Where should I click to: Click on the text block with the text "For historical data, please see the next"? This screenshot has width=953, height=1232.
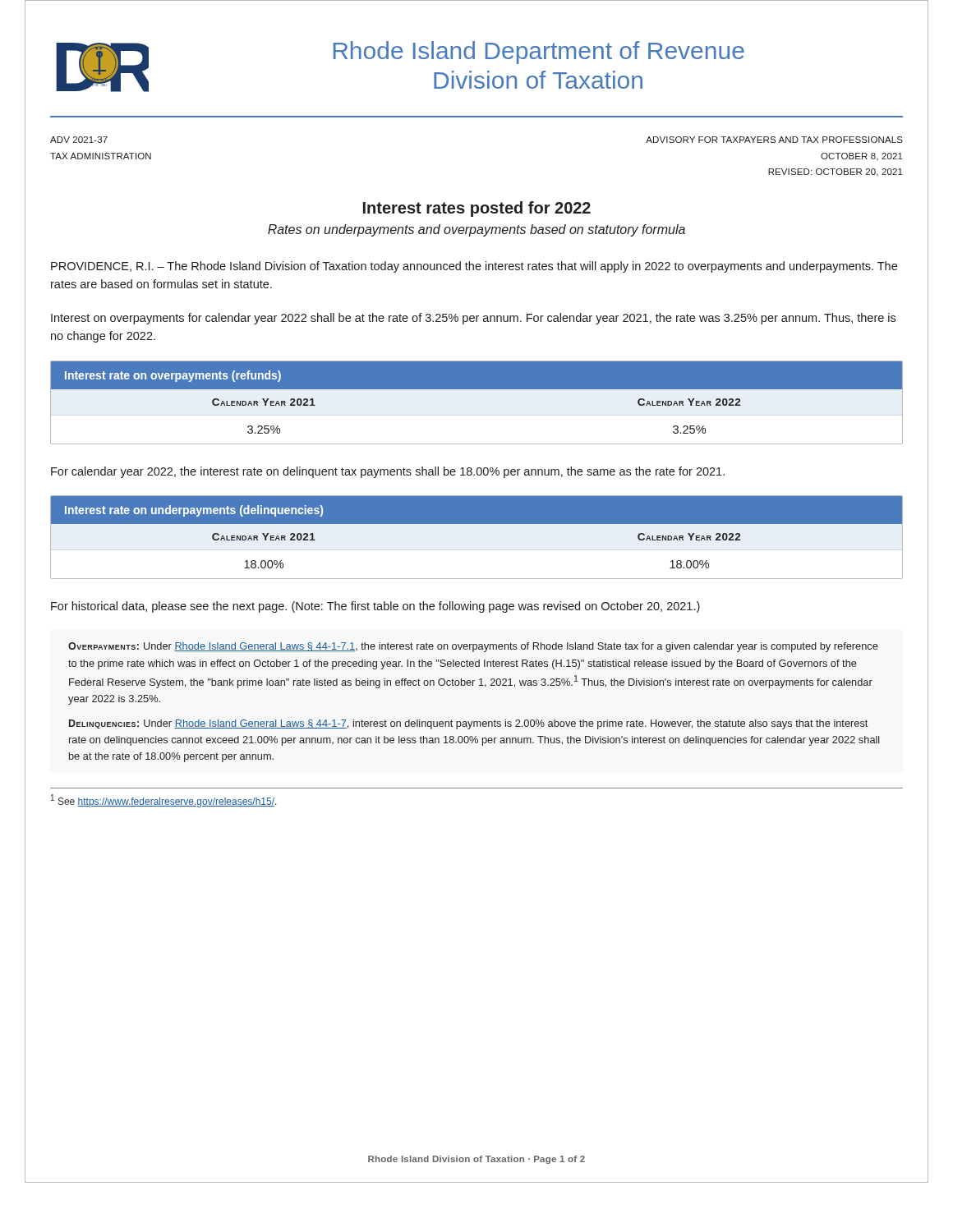click(x=375, y=606)
